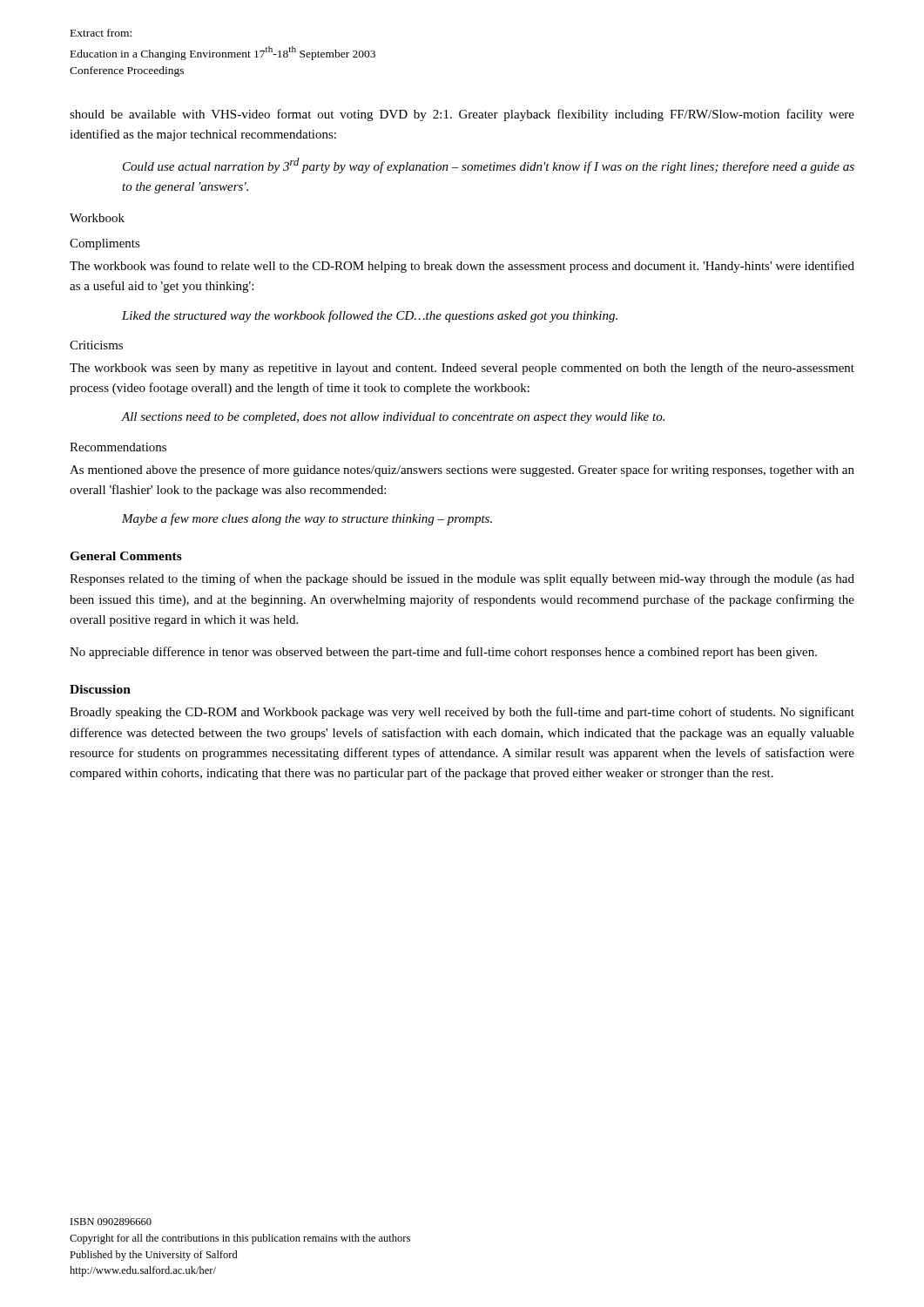Click on the passage starting "Responses related to the timing of when the"

click(462, 599)
